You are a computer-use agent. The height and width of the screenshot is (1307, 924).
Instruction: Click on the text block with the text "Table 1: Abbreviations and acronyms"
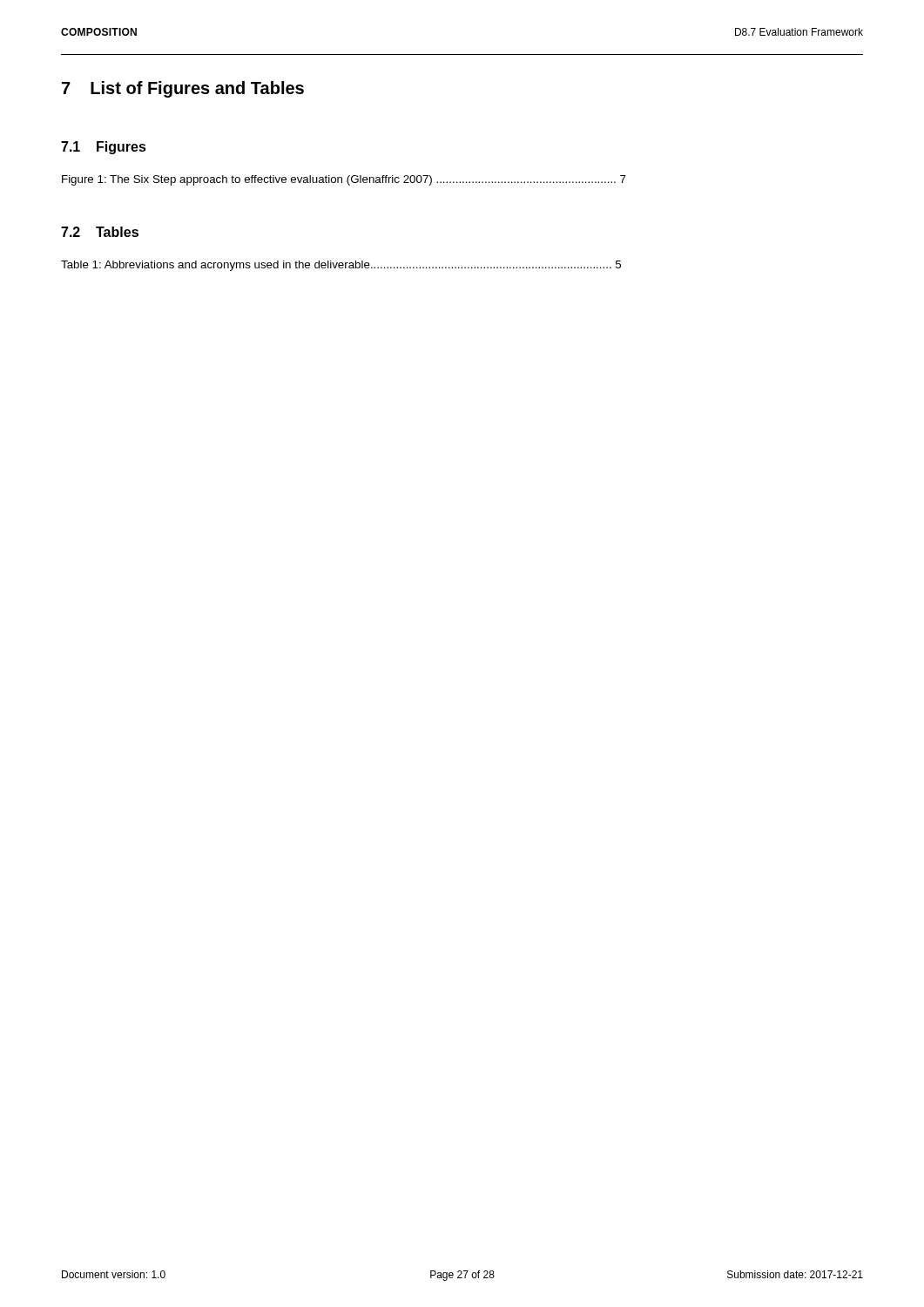(341, 264)
